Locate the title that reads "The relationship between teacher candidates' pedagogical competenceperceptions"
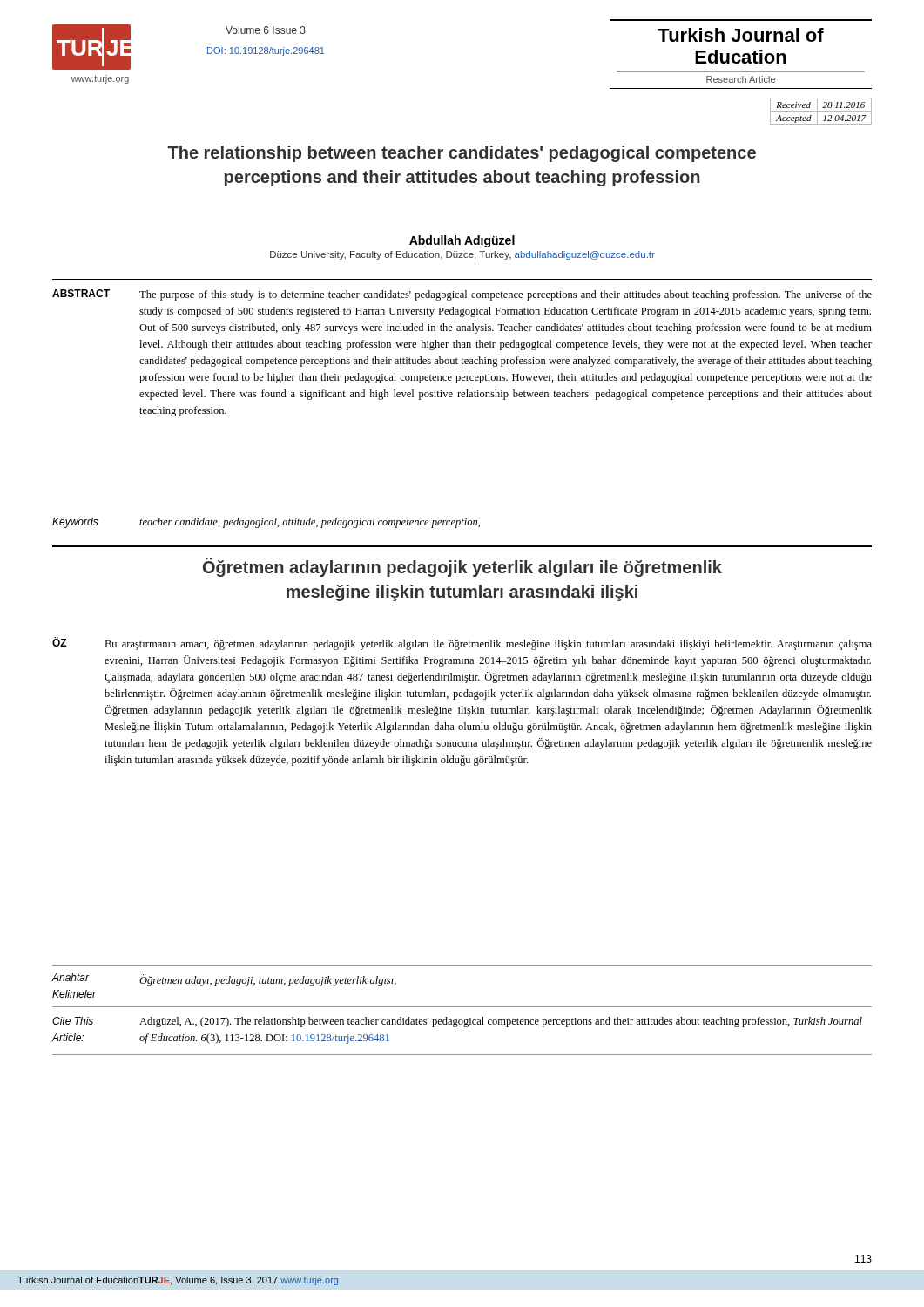924x1307 pixels. 462,164
